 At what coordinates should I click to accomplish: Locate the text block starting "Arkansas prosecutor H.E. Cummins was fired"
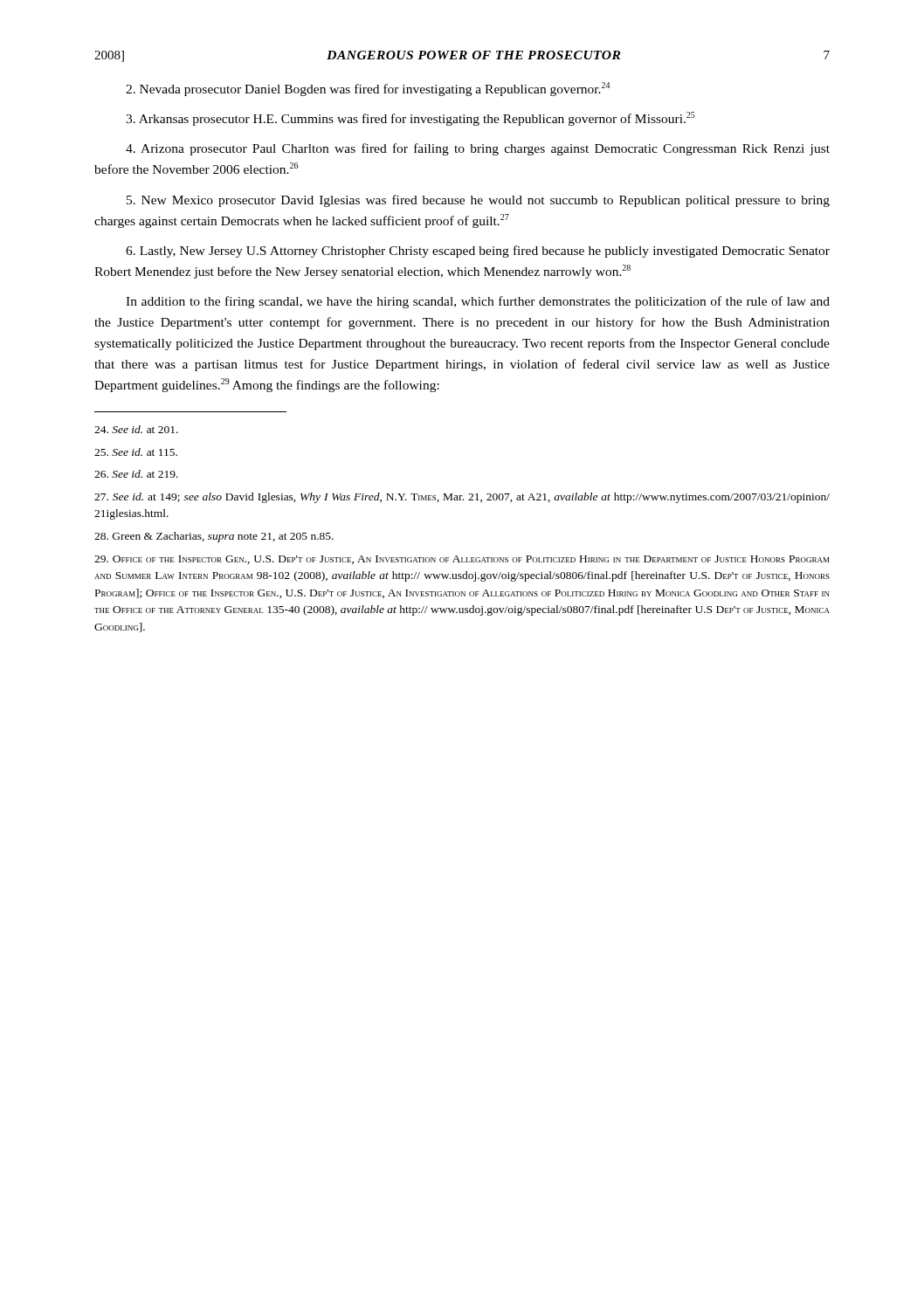410,118
